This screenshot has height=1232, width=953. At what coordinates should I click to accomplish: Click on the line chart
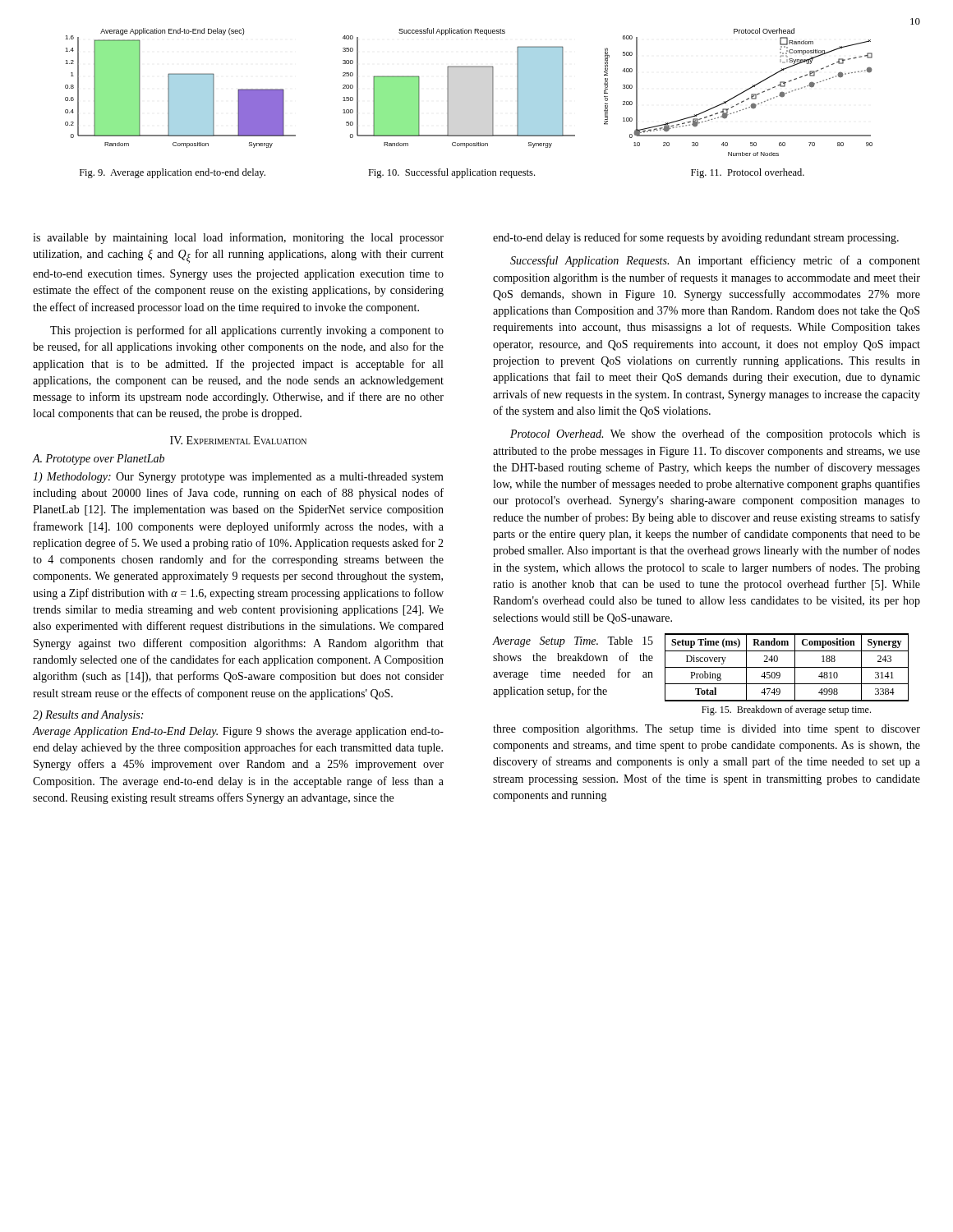click(748, 94)
